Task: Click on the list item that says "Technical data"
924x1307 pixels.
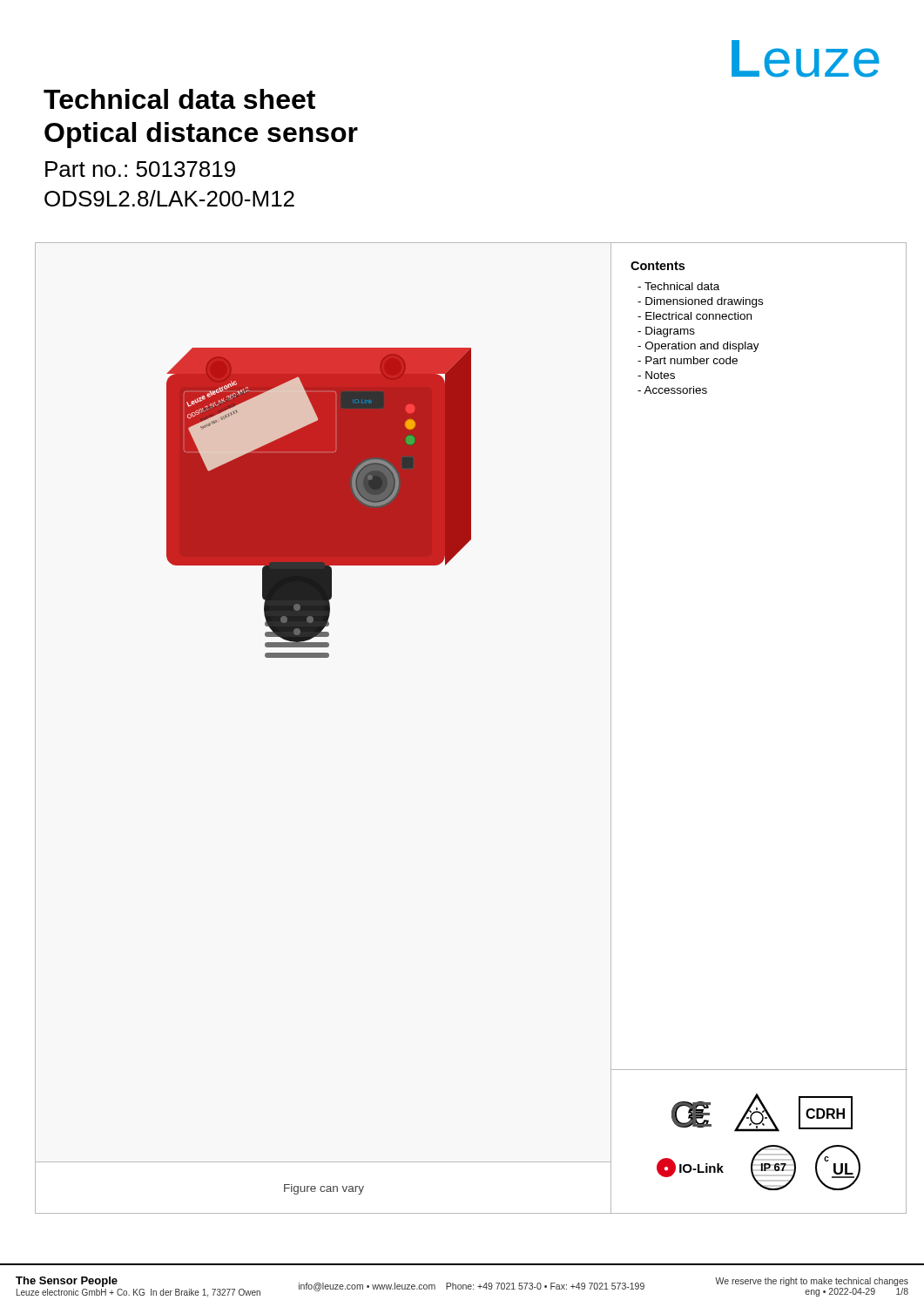Action: pos(679,286)
